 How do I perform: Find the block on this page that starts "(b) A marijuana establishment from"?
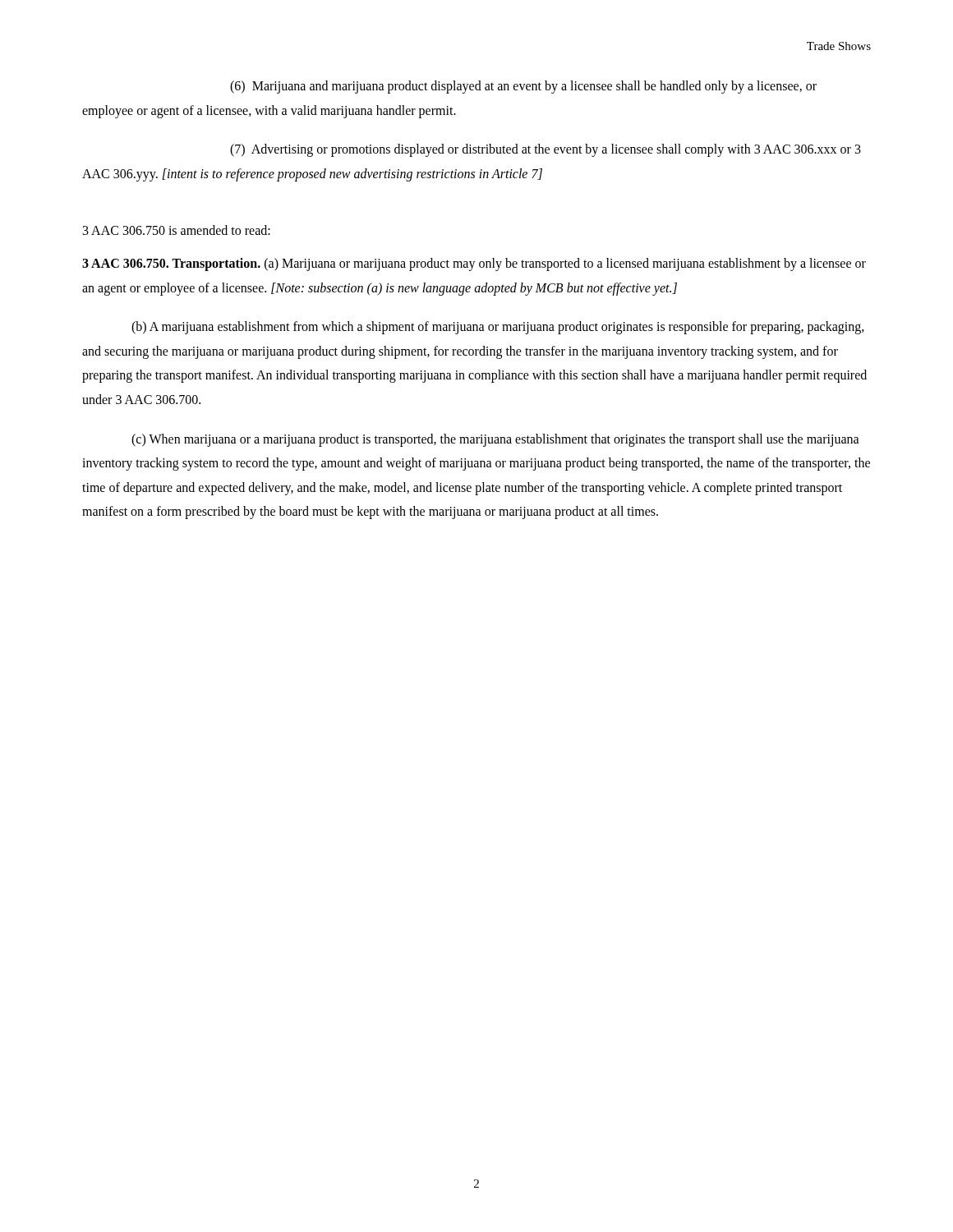(475, 363)
